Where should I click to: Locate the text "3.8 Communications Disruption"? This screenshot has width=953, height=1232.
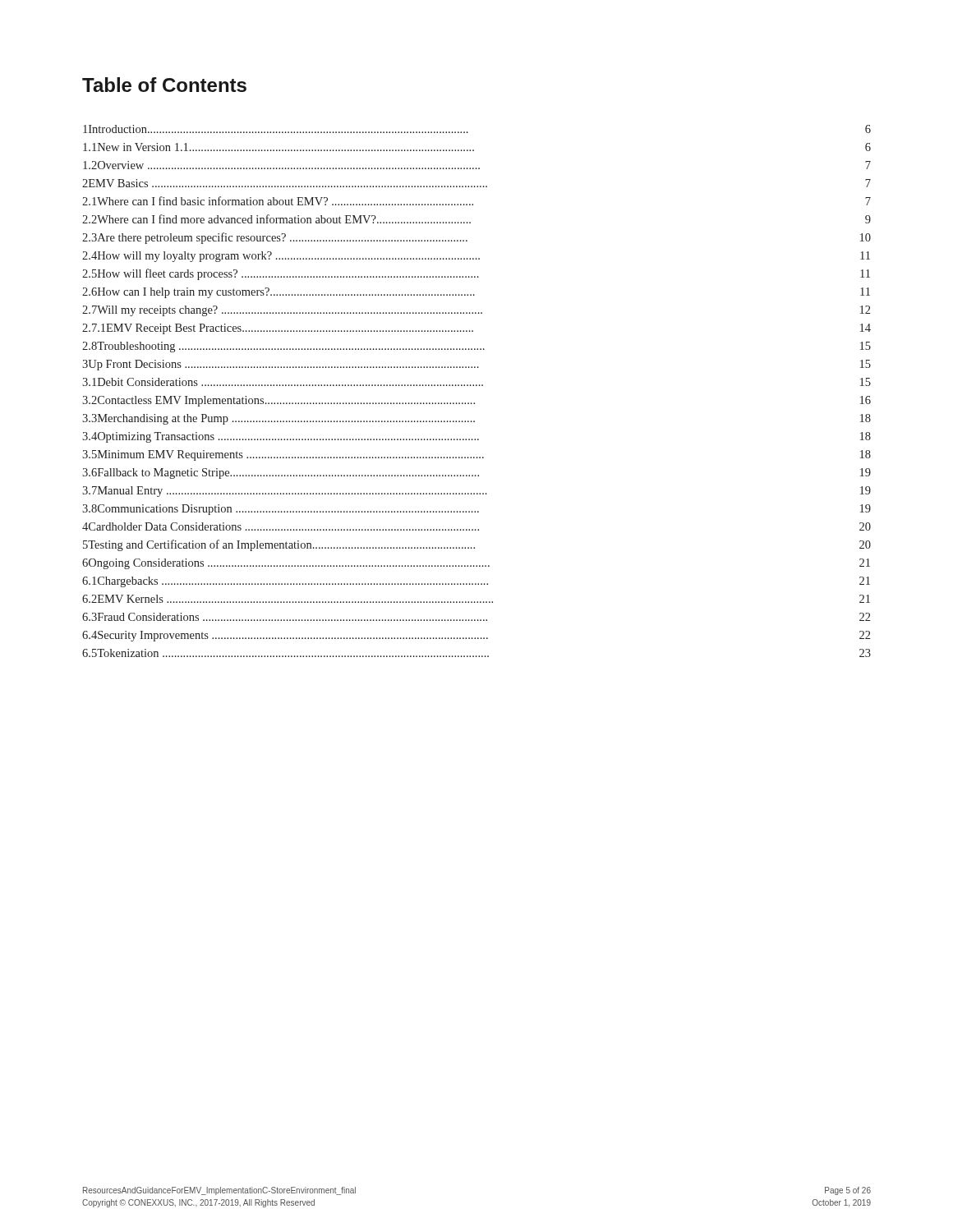tap(476, 508)
